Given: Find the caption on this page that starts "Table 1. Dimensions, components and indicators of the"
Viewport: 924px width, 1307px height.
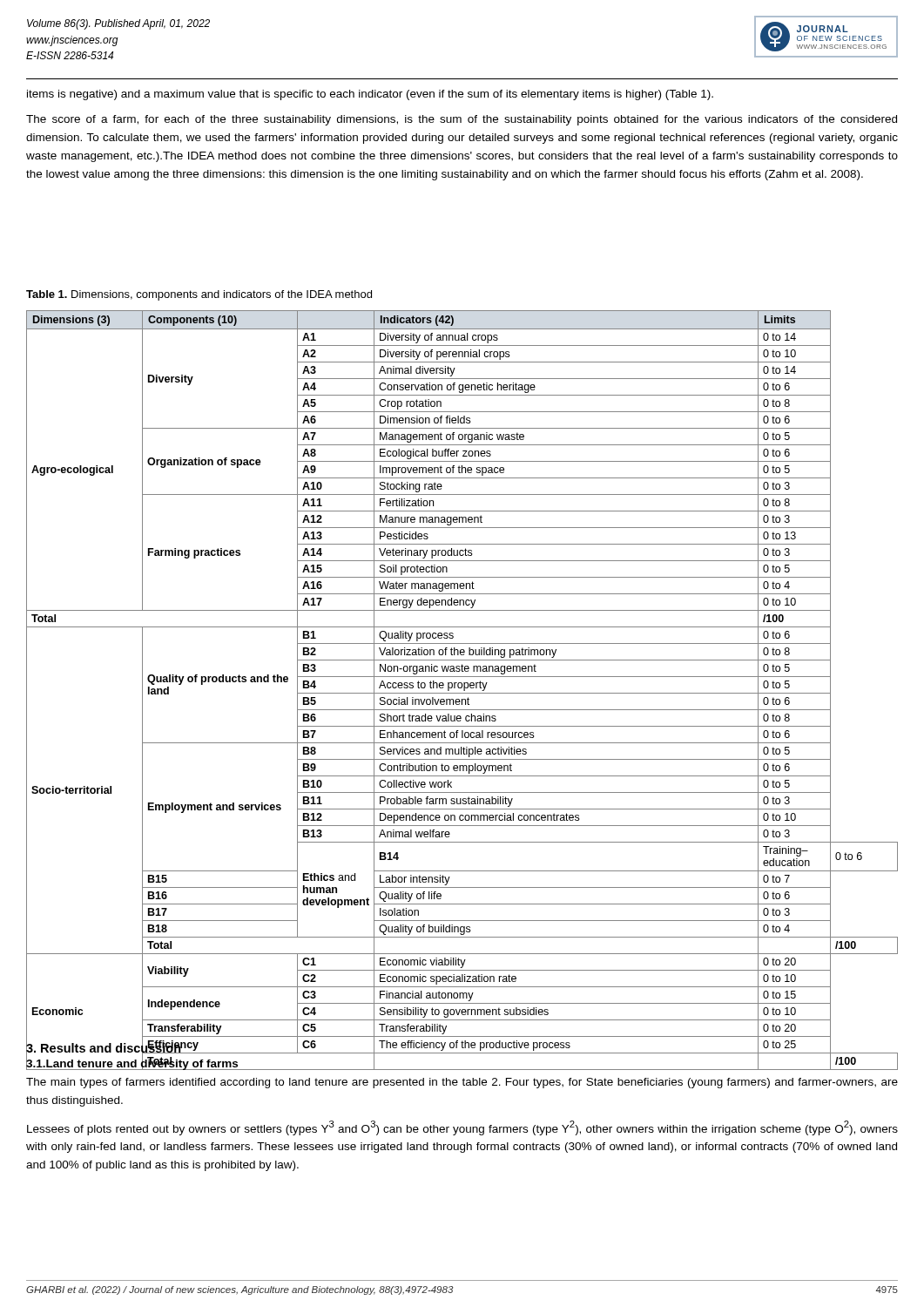Looking at the screenshot, I should [x=199, y=294].
